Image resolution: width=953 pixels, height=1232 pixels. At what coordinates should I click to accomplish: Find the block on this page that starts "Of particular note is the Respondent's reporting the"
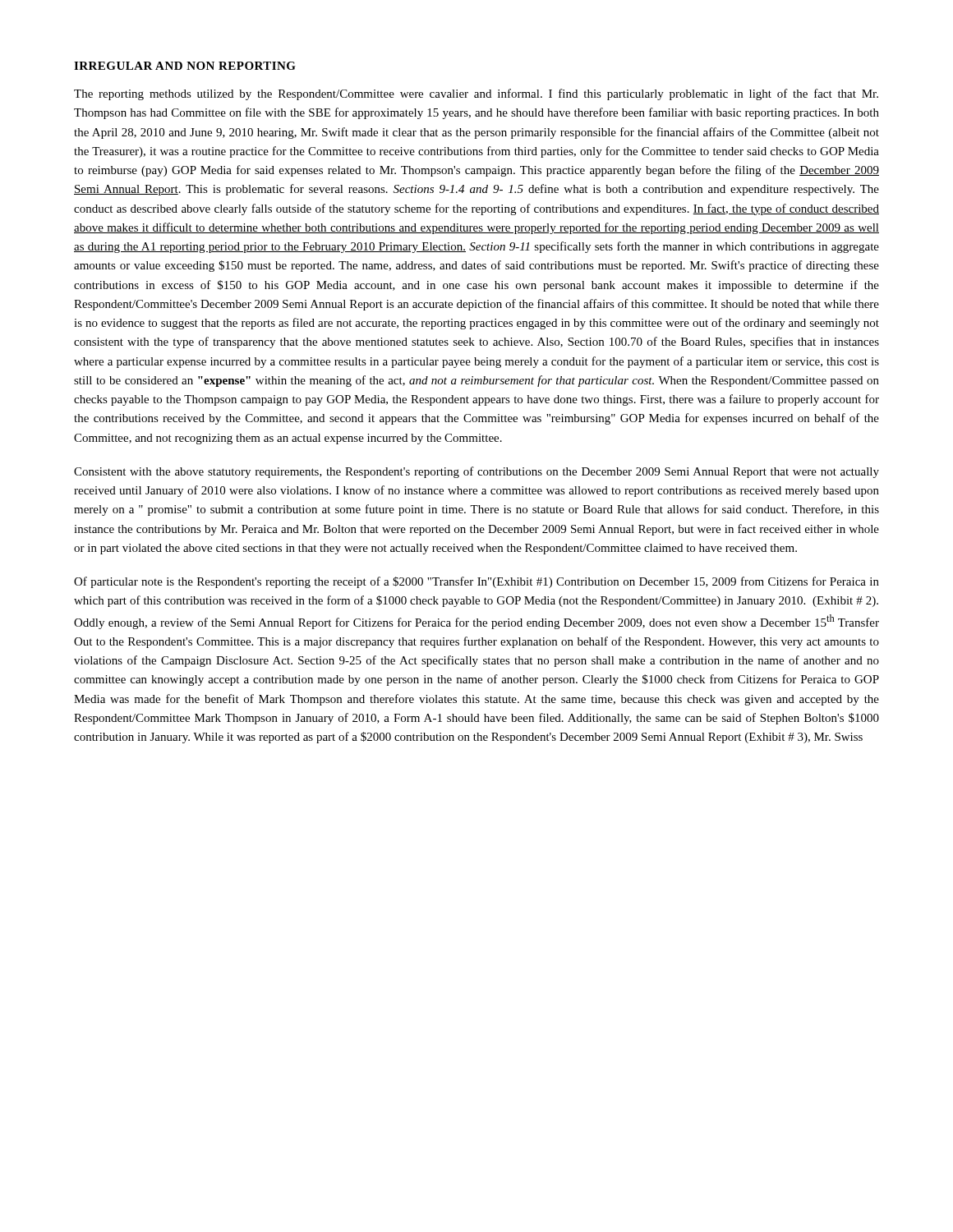(476, 659)
